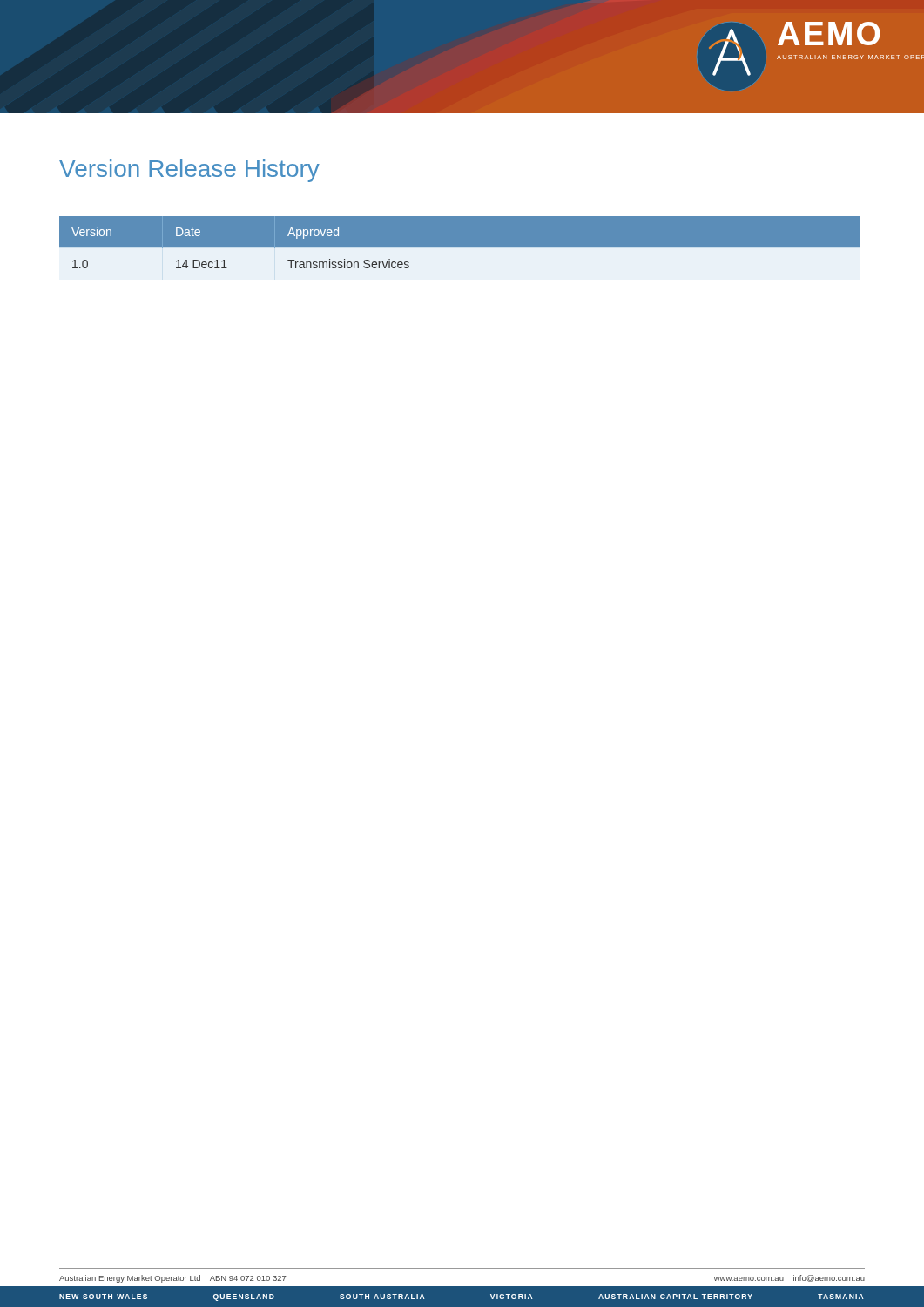
Task: Click a logo
Action: click(x=462, y=57)
